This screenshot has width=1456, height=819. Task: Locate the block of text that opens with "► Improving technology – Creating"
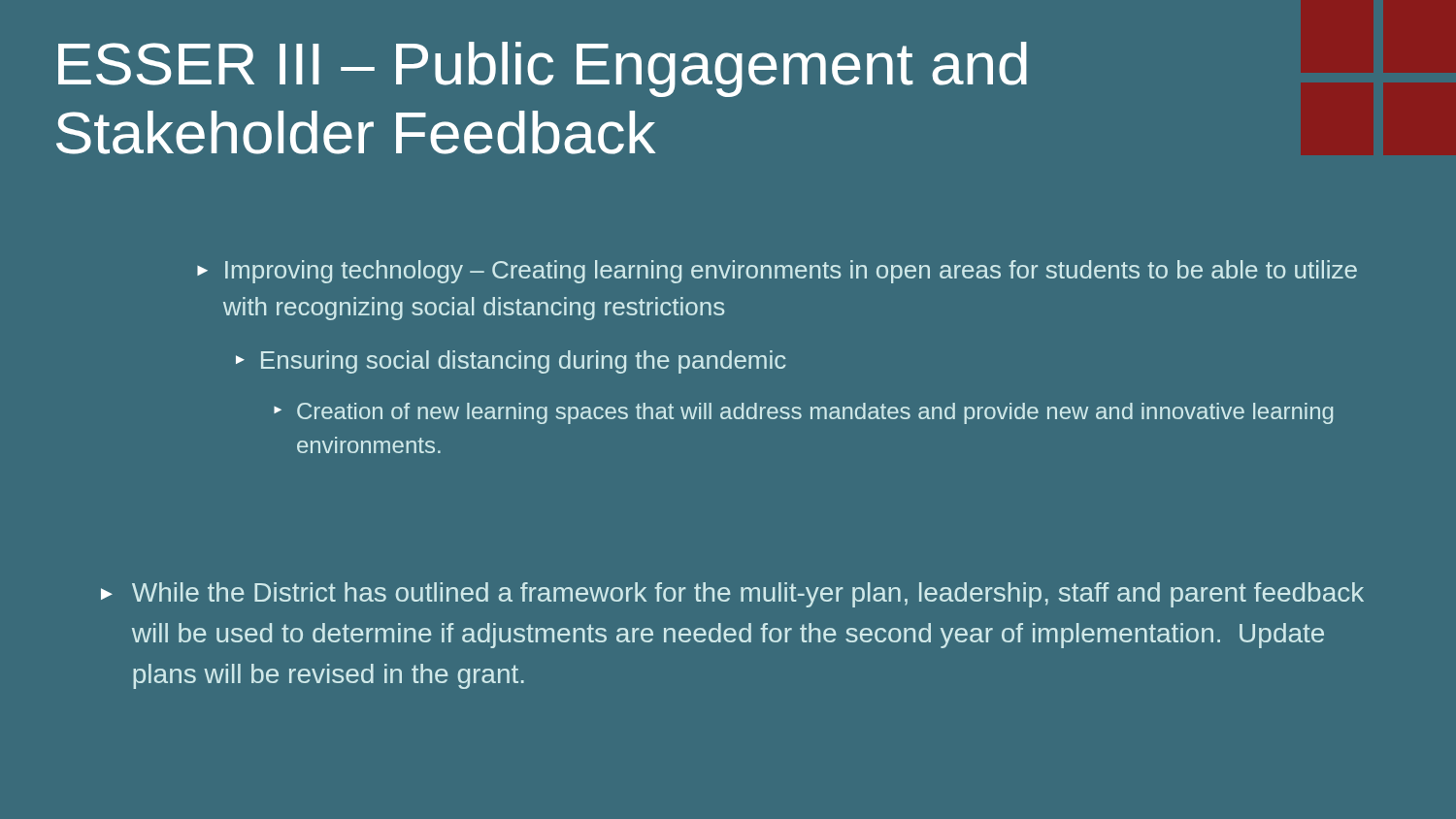tap(786, 289)
